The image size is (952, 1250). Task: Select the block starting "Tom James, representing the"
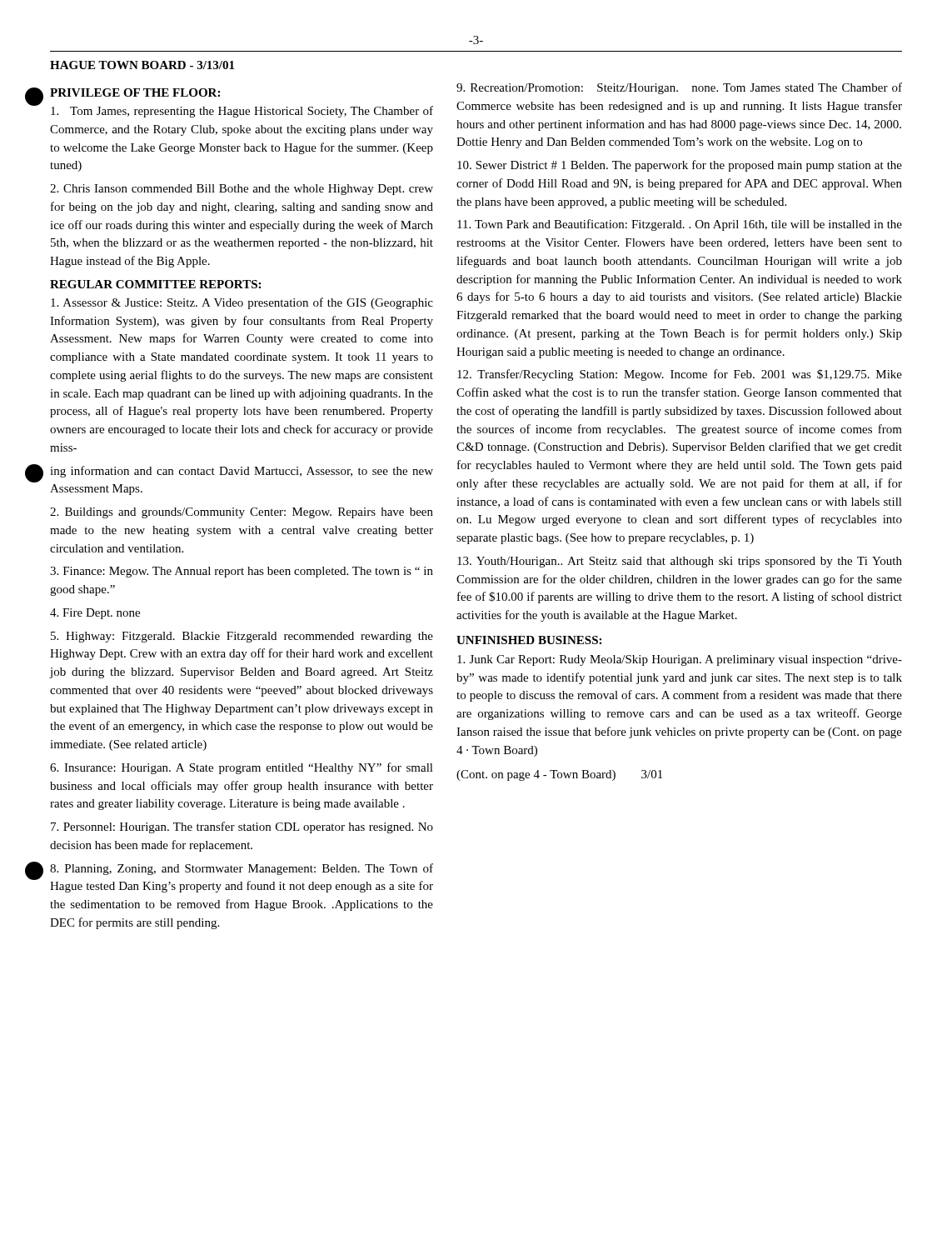(x=242, y=139)
